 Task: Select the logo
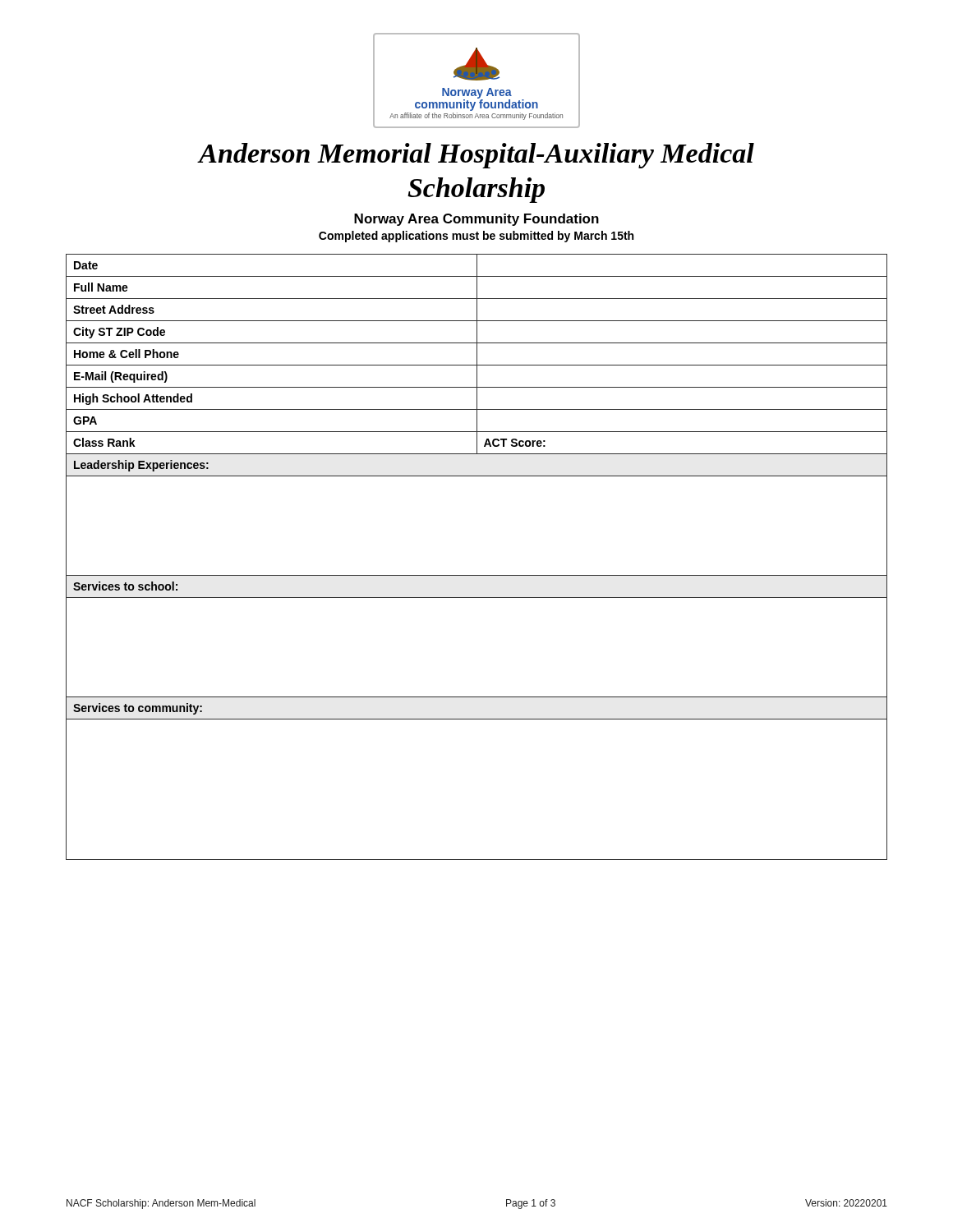[x=476, y=80]
